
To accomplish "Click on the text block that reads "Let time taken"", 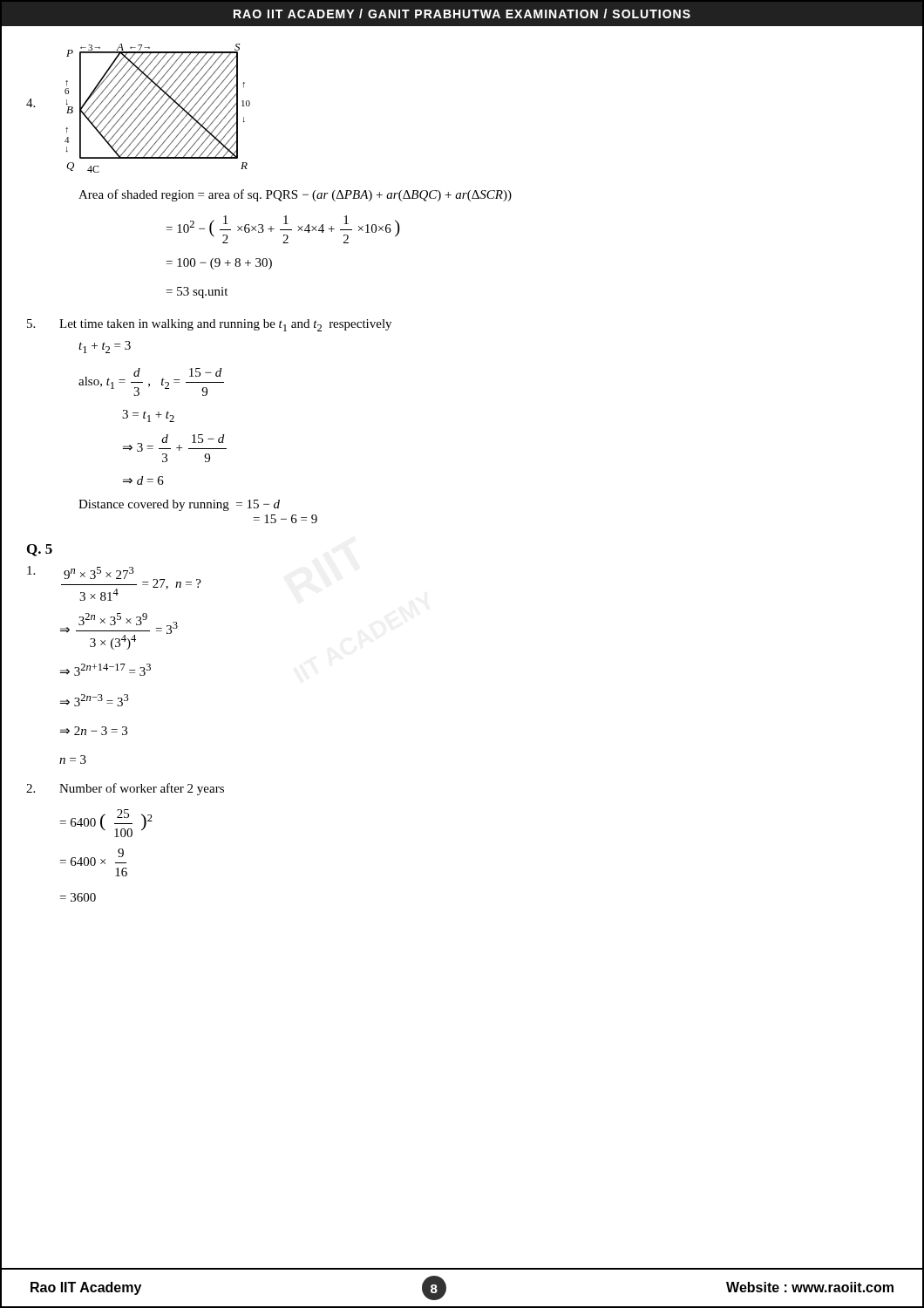I will coord(226,325).
